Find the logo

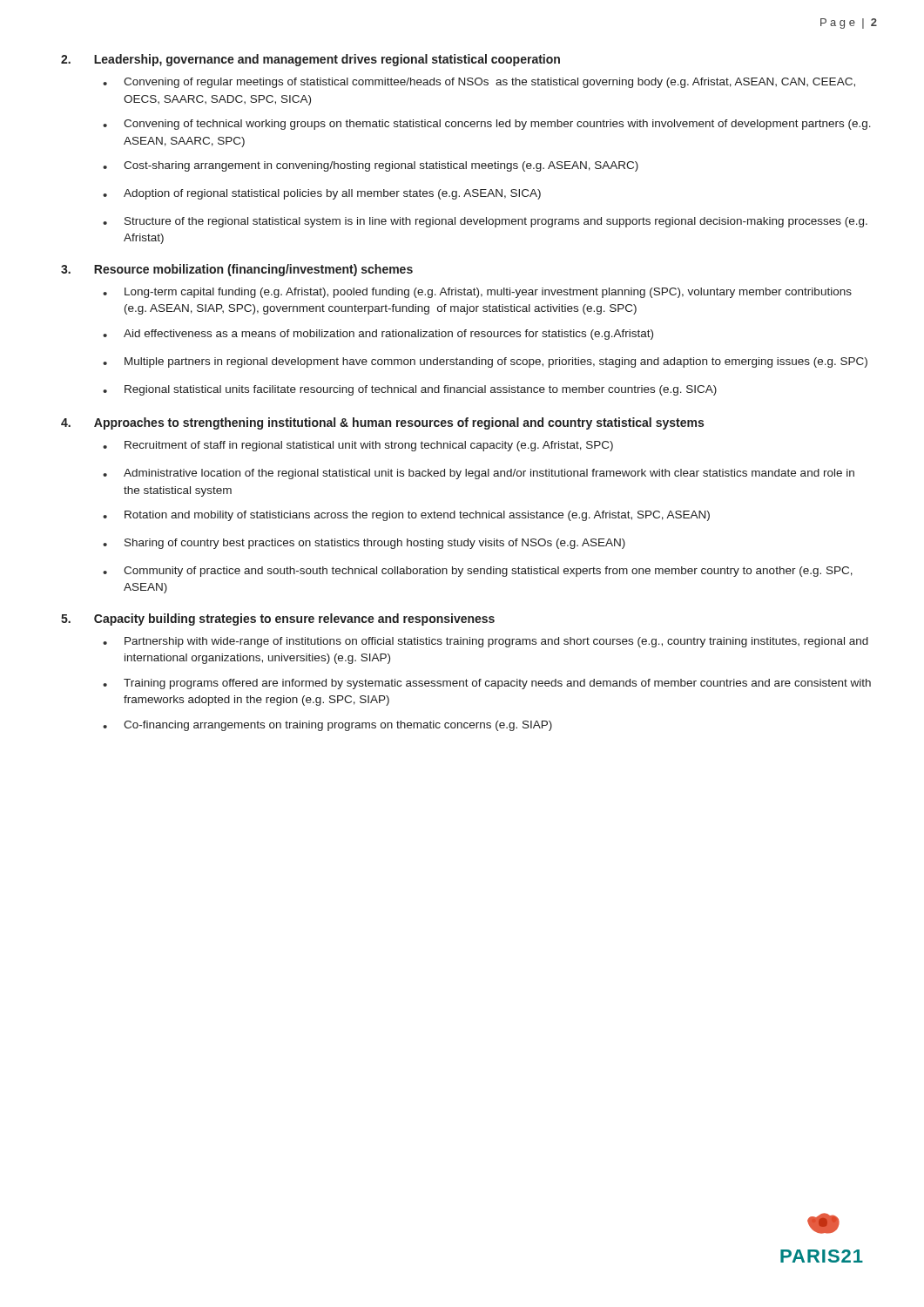pyautogui.click(x=825, y=1241)
